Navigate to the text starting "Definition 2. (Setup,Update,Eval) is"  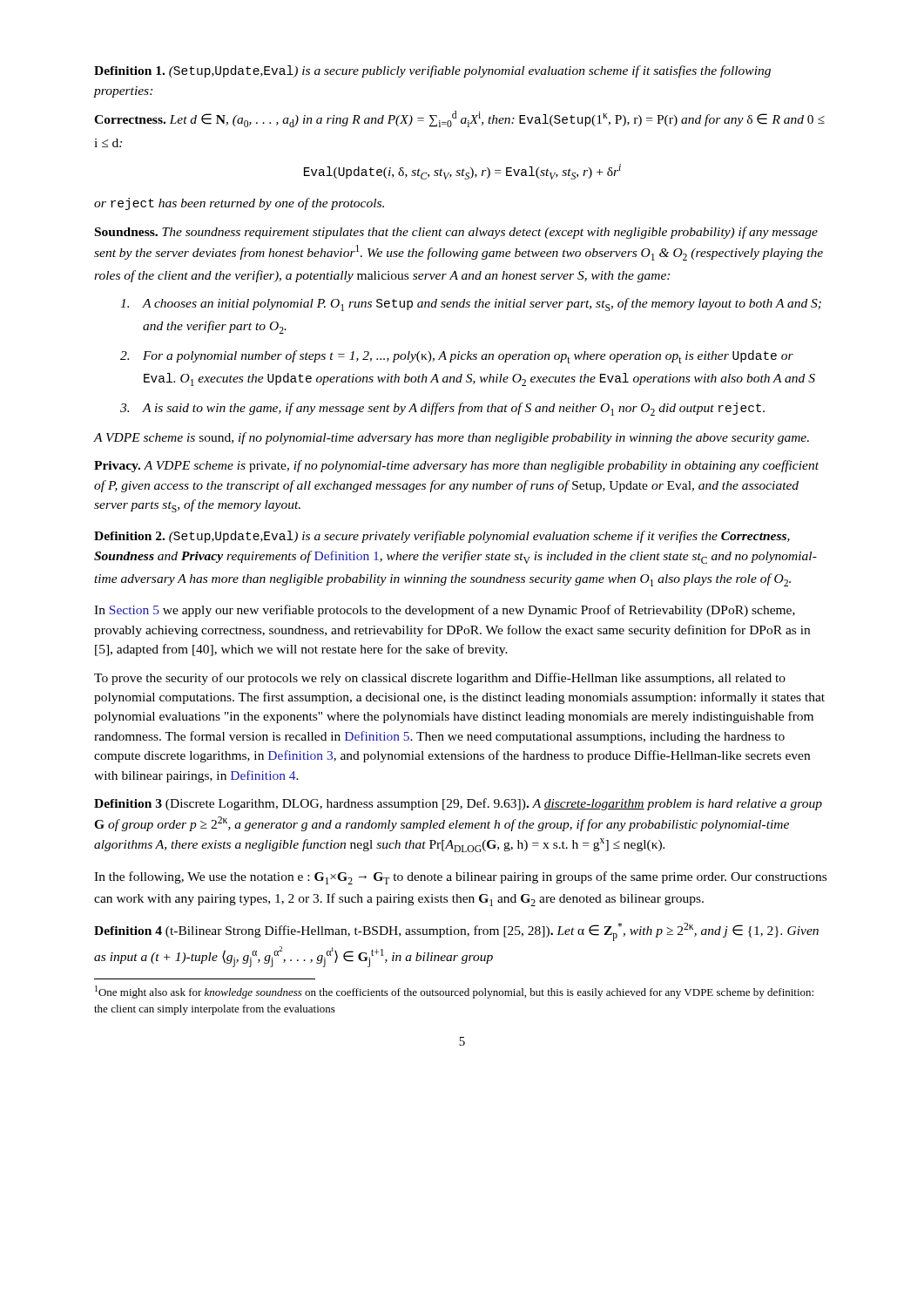pyautogui.click(x=462, y=559)
